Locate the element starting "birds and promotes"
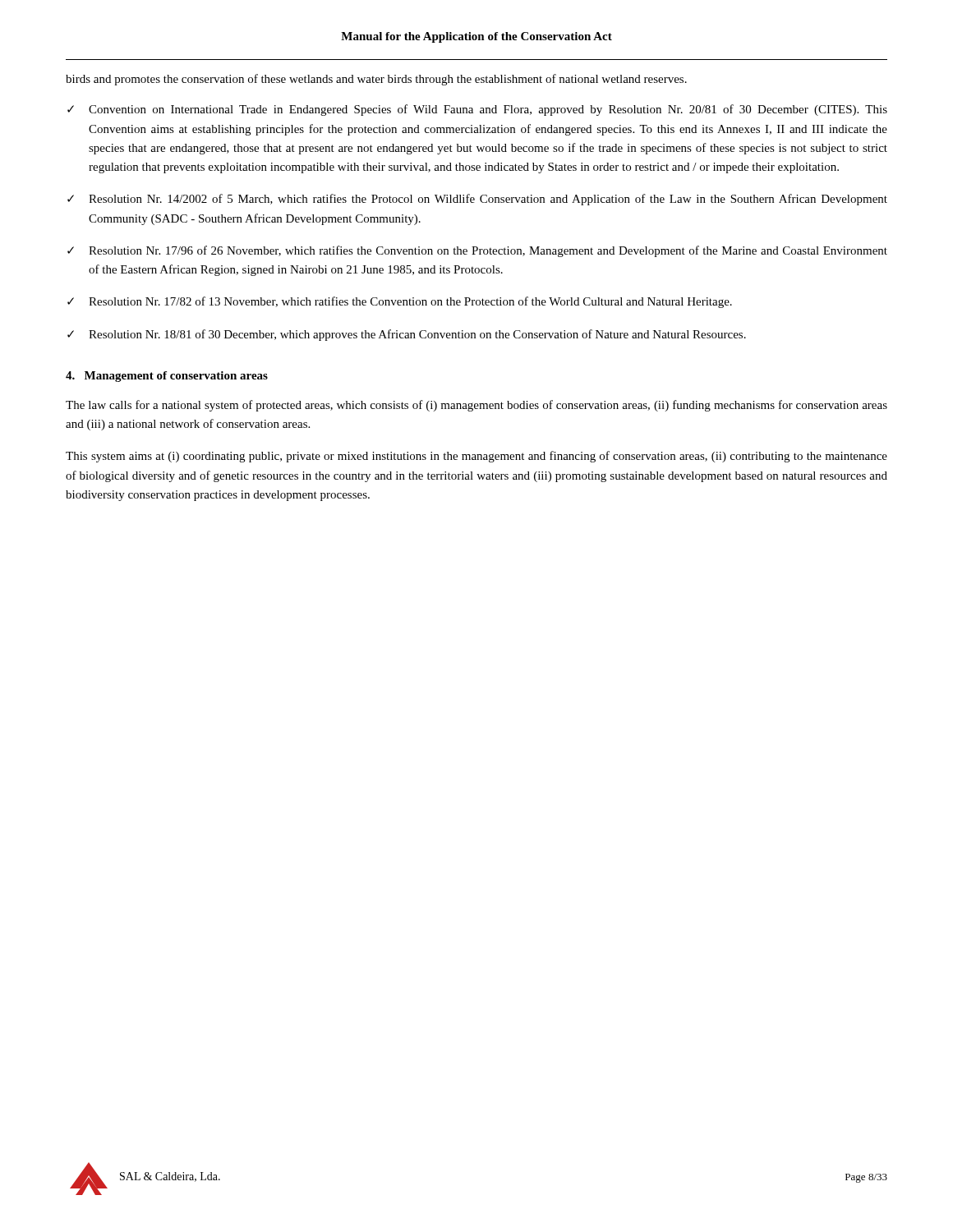The width and height of the screenshot is (953, 1232). click(376, 79)
